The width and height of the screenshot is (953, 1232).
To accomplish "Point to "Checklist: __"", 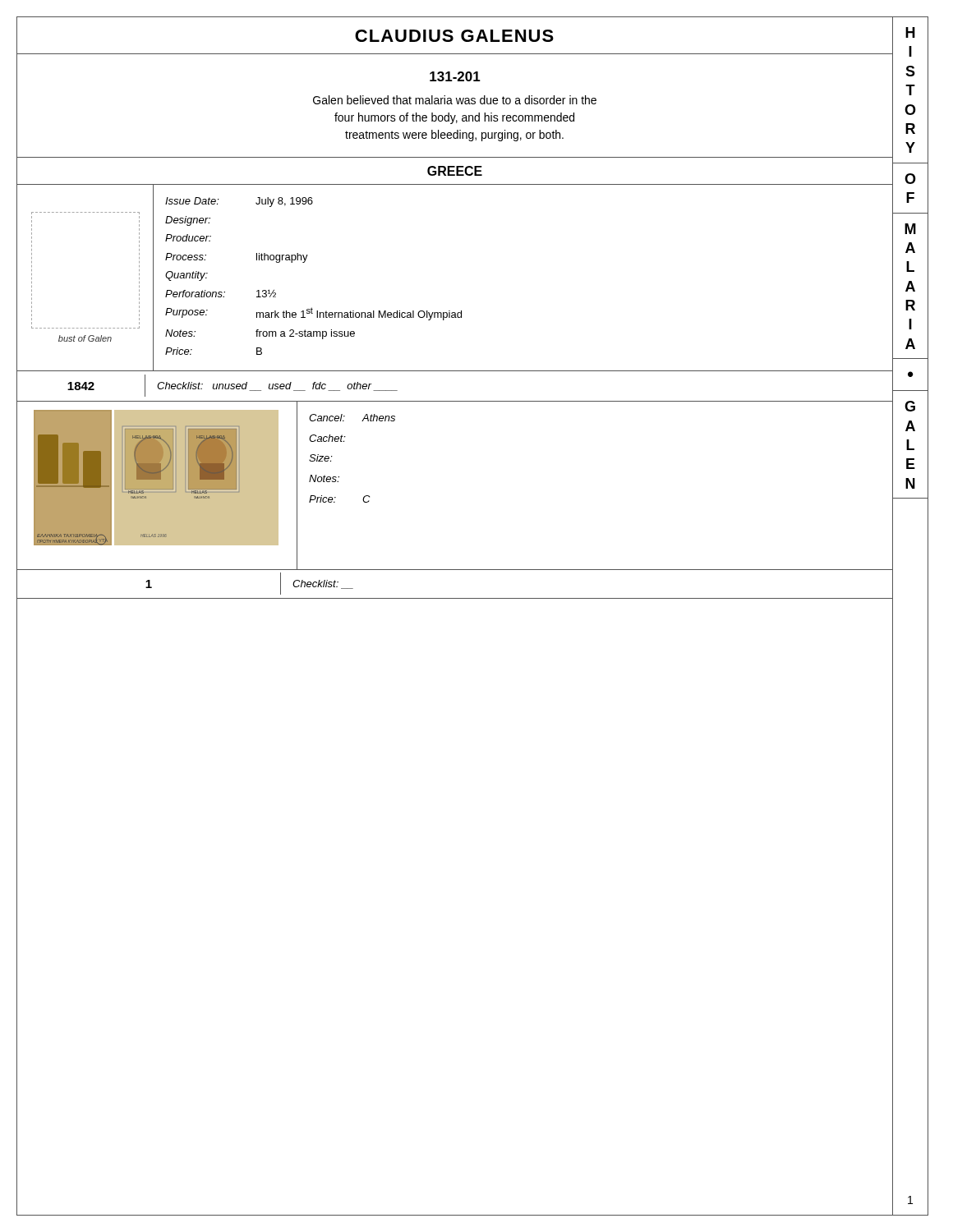I will click(323, 584).
